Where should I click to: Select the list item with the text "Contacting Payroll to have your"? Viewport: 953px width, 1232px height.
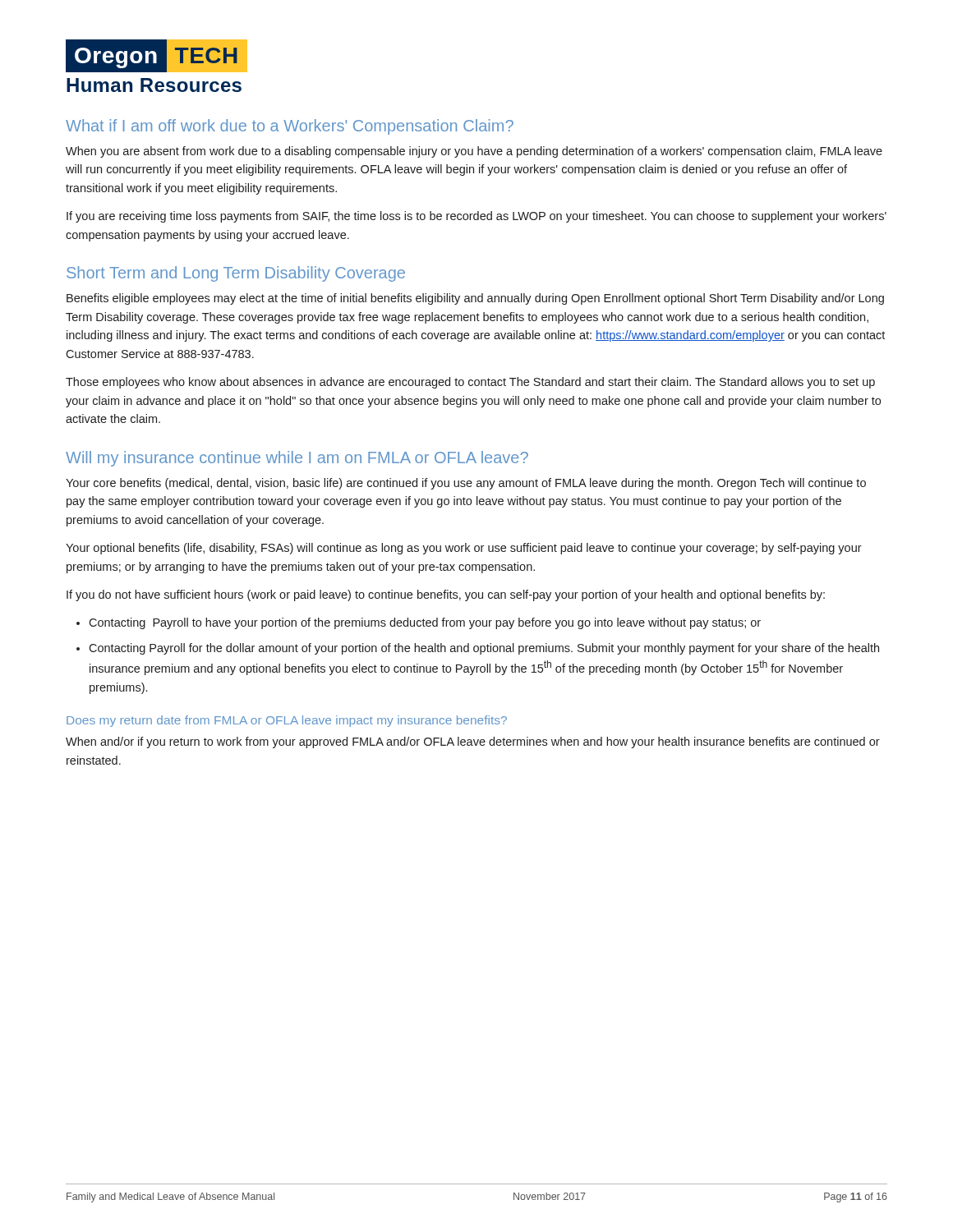(425, 623)
